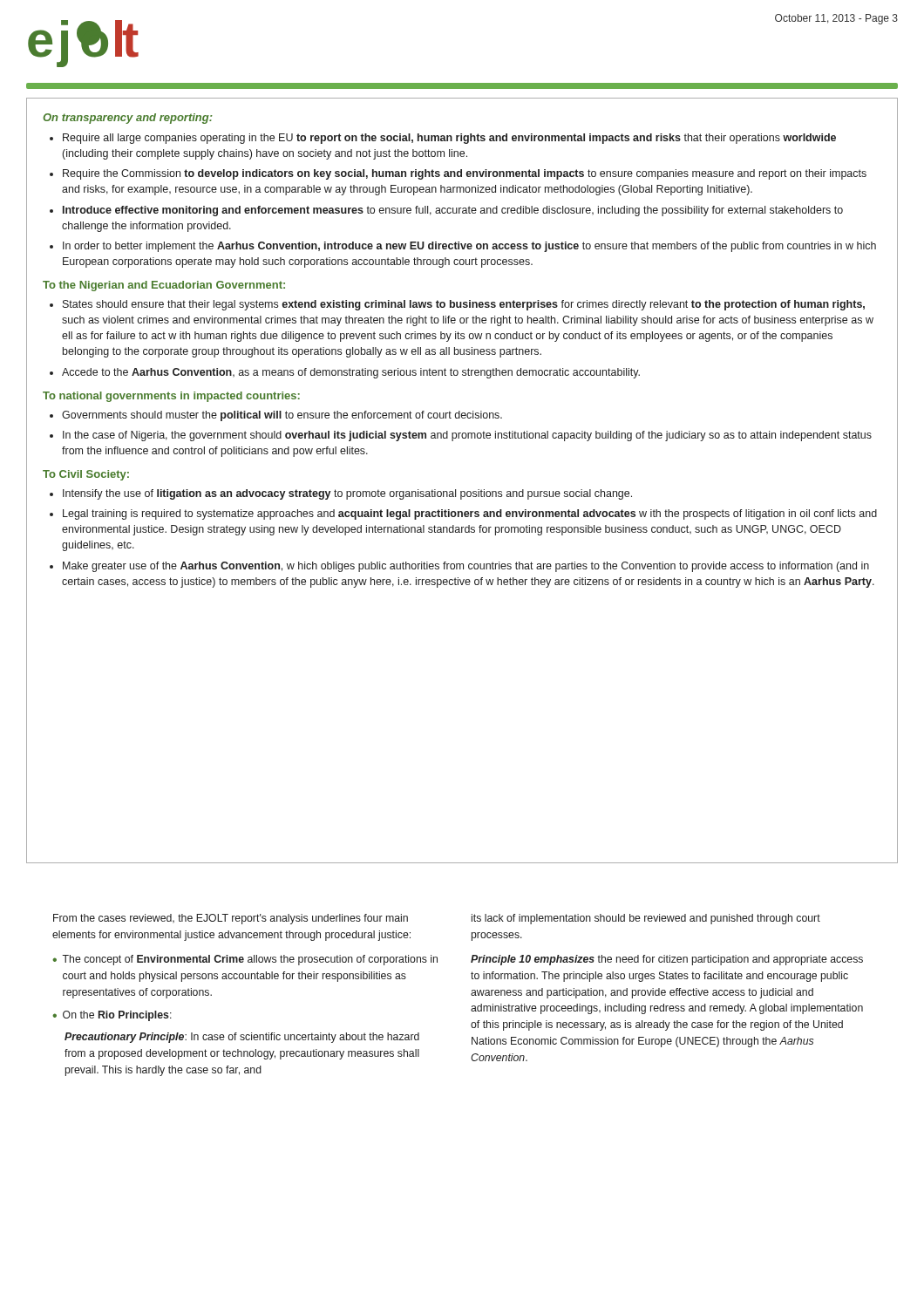This screenshot has width=924, height=1308.
Task: Locate the list item that says "In order to better implement the Aarhus Convention,"
Action: click(469, 254)
